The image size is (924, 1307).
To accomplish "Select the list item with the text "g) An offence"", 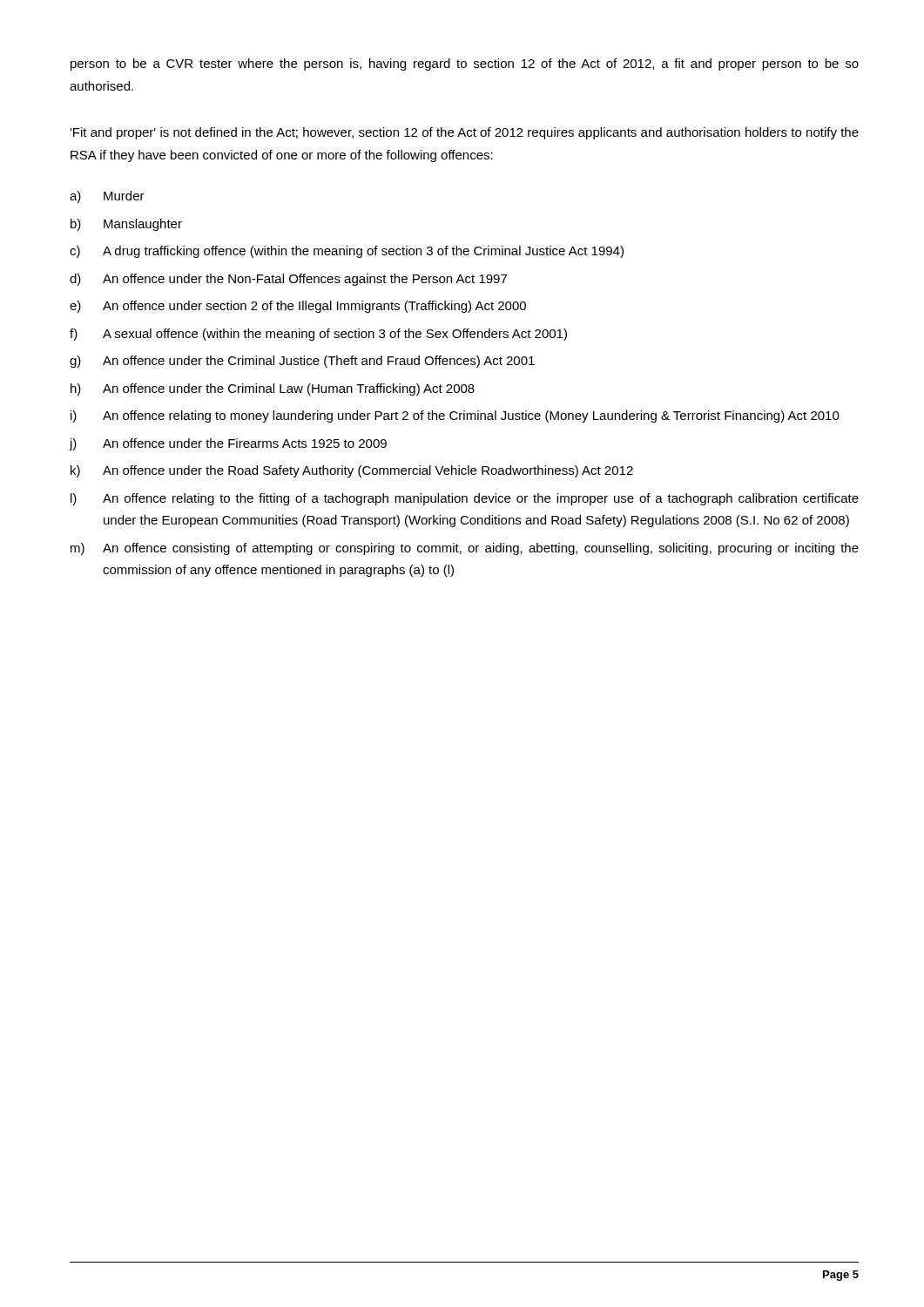I will click(464, 360).
